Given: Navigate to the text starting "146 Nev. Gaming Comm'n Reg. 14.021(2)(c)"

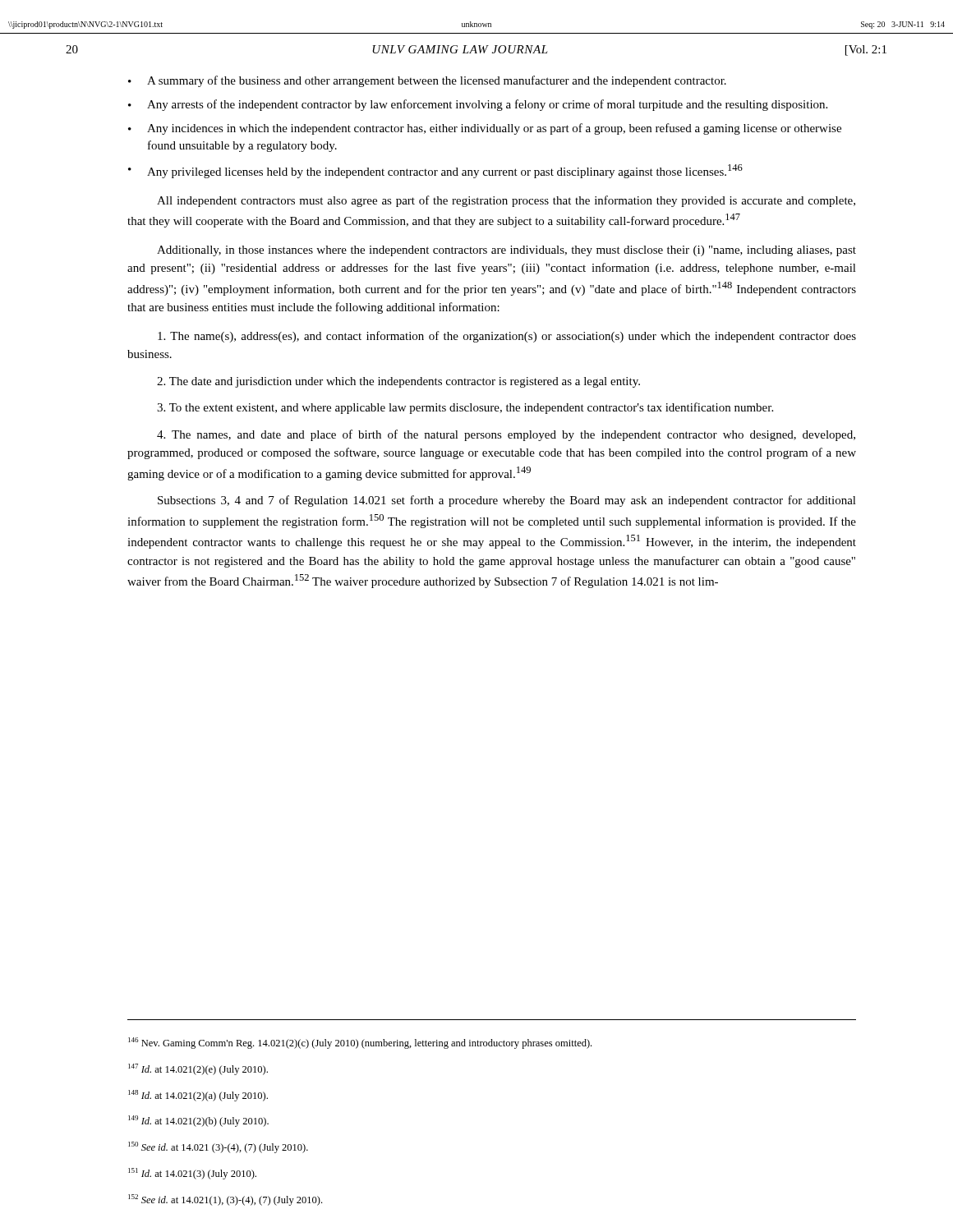Looking at the screenshot, I should pyautogui.click(x=360, y=1042).
